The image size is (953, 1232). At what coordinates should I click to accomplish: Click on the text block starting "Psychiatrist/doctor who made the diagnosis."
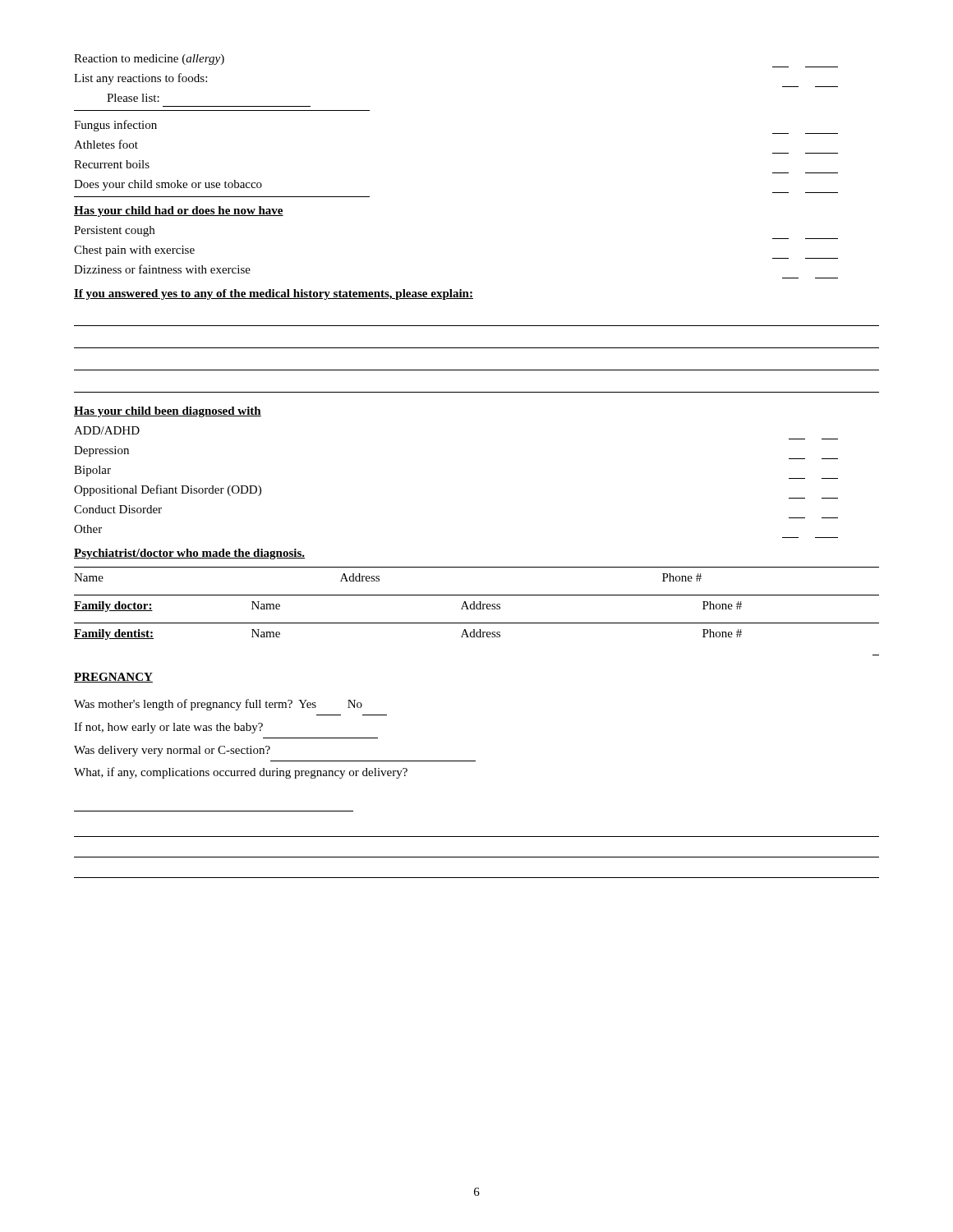point(189,553)
